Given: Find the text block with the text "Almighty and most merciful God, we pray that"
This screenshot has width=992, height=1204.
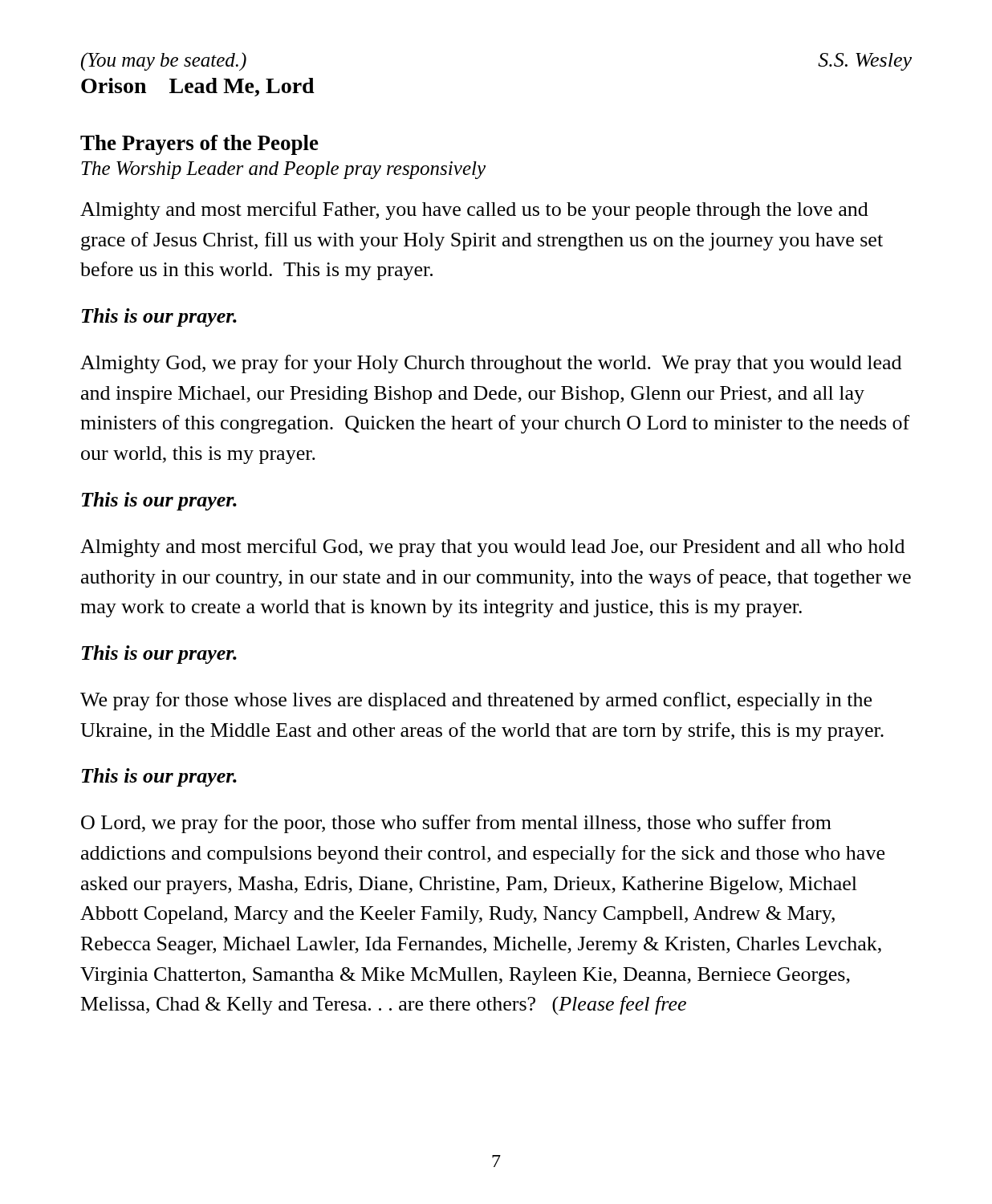Looking at the screenshot, I should 496,576.
